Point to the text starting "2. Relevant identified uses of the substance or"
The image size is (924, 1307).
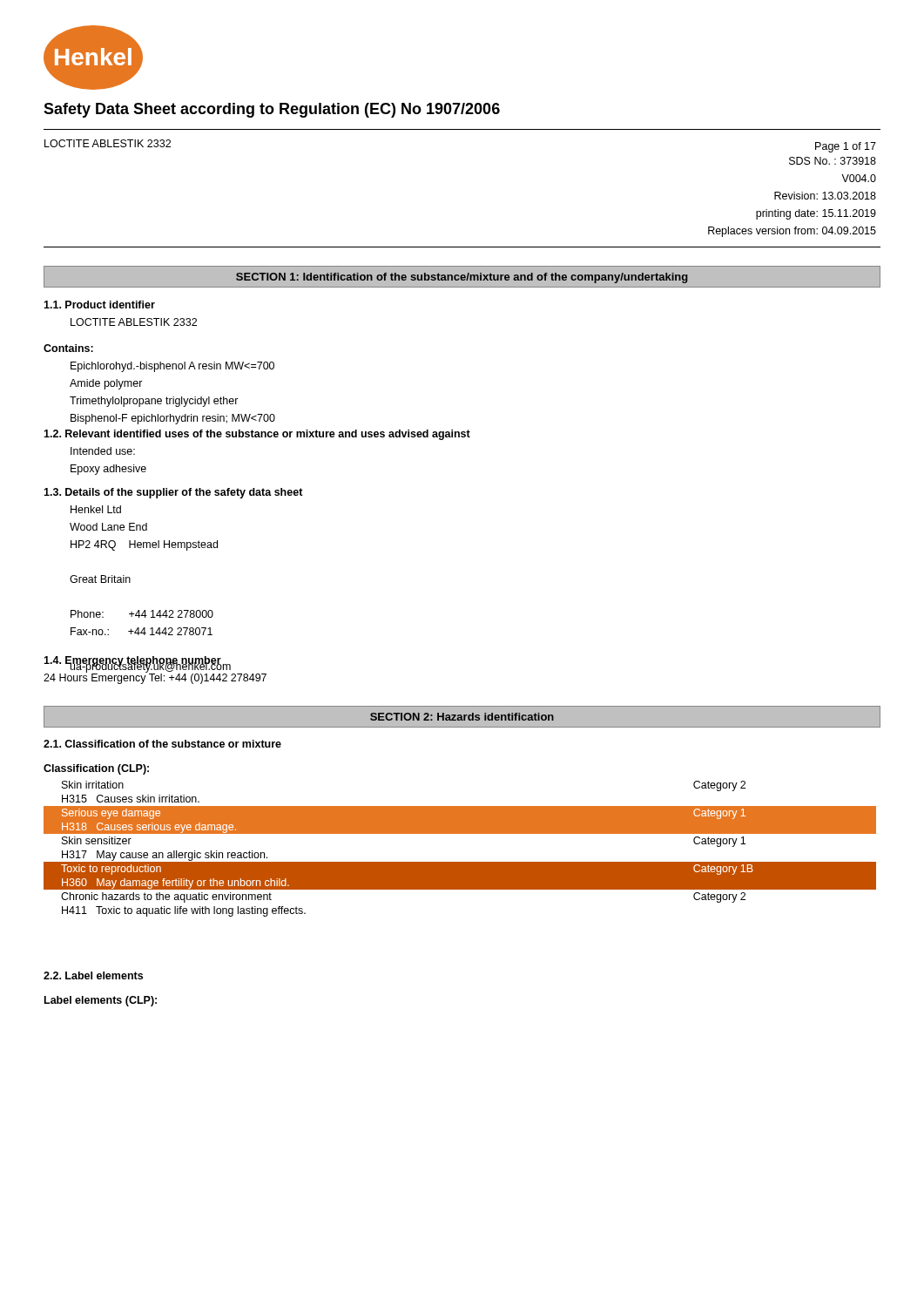257,435
